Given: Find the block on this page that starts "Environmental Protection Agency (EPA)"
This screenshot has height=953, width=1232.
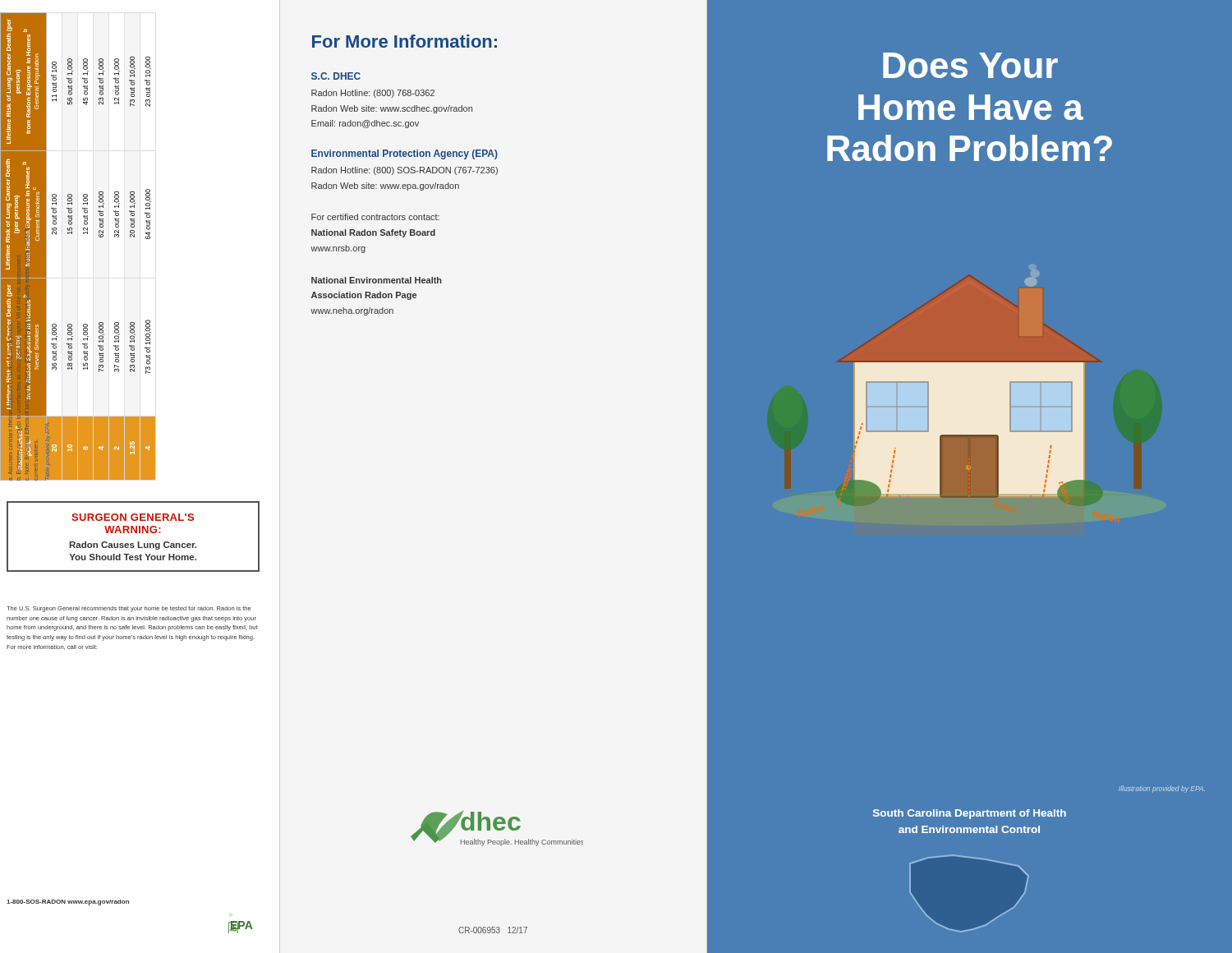Looking at the screenshot, I should click(x=493, y=171).
